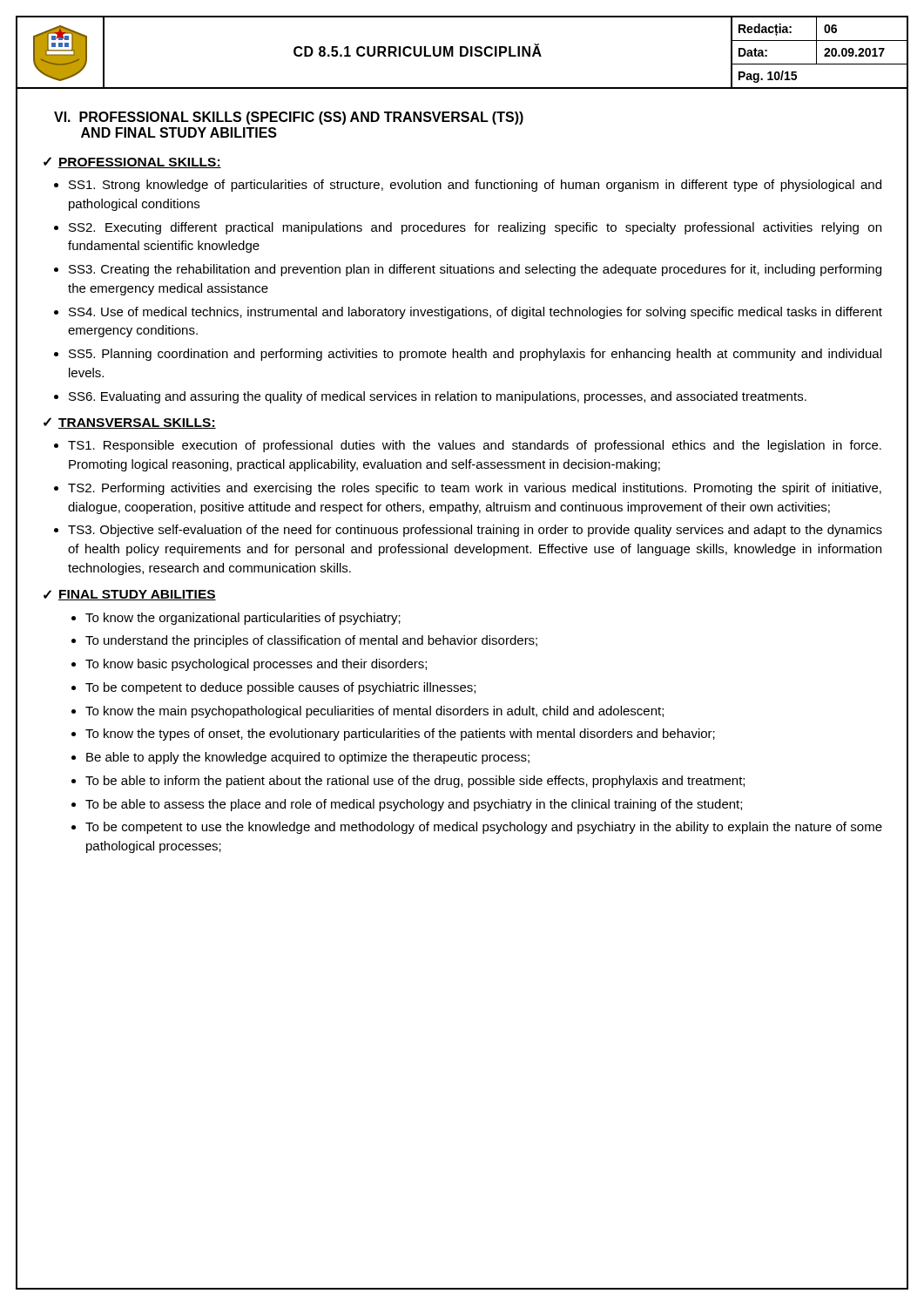Find the block on this page that starts "To know the organizational particularities"
The height and width of the screenshot is (1307, 924).
(x=243, y=617)
